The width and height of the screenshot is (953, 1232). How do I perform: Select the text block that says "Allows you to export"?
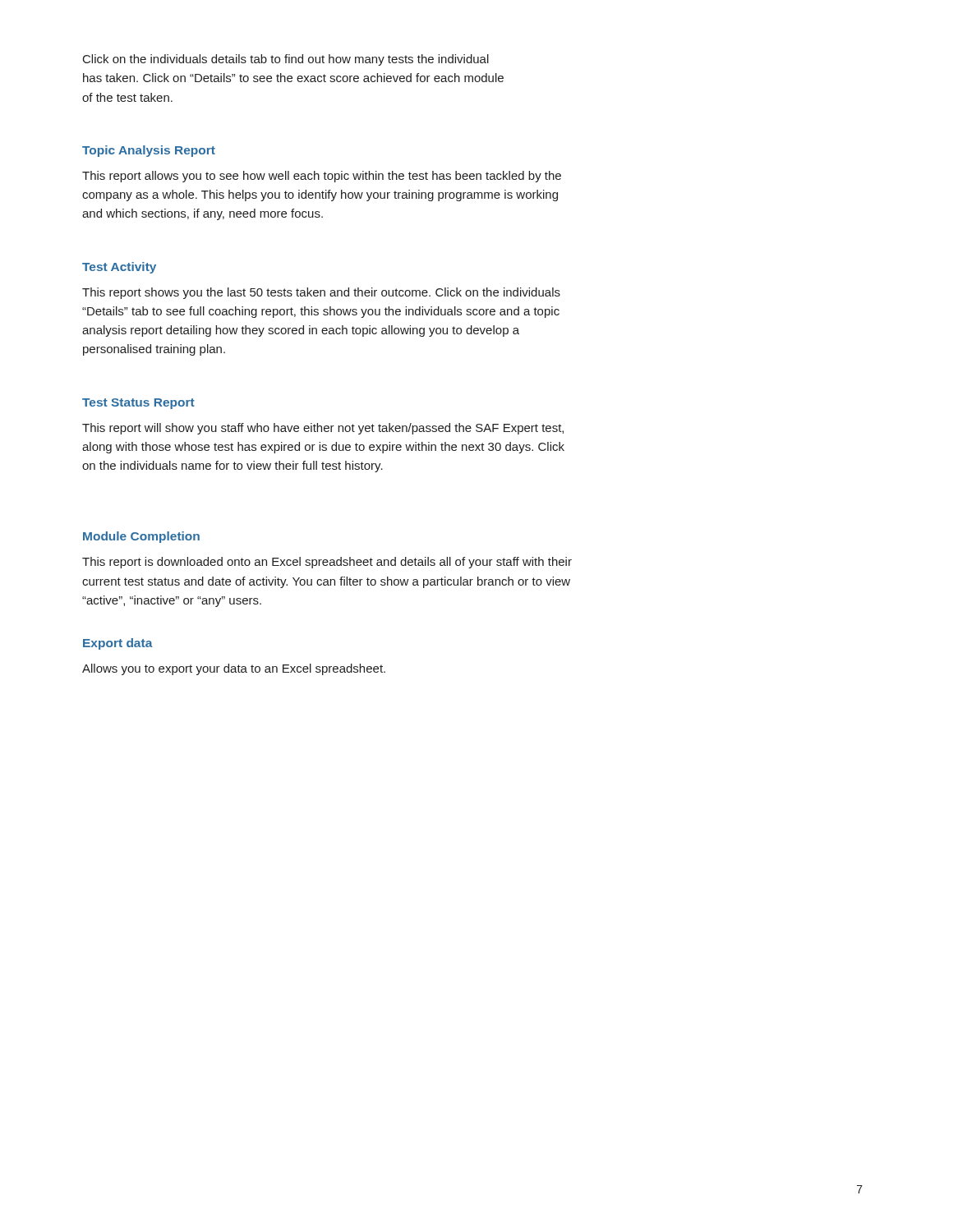(x=234, y=669)
